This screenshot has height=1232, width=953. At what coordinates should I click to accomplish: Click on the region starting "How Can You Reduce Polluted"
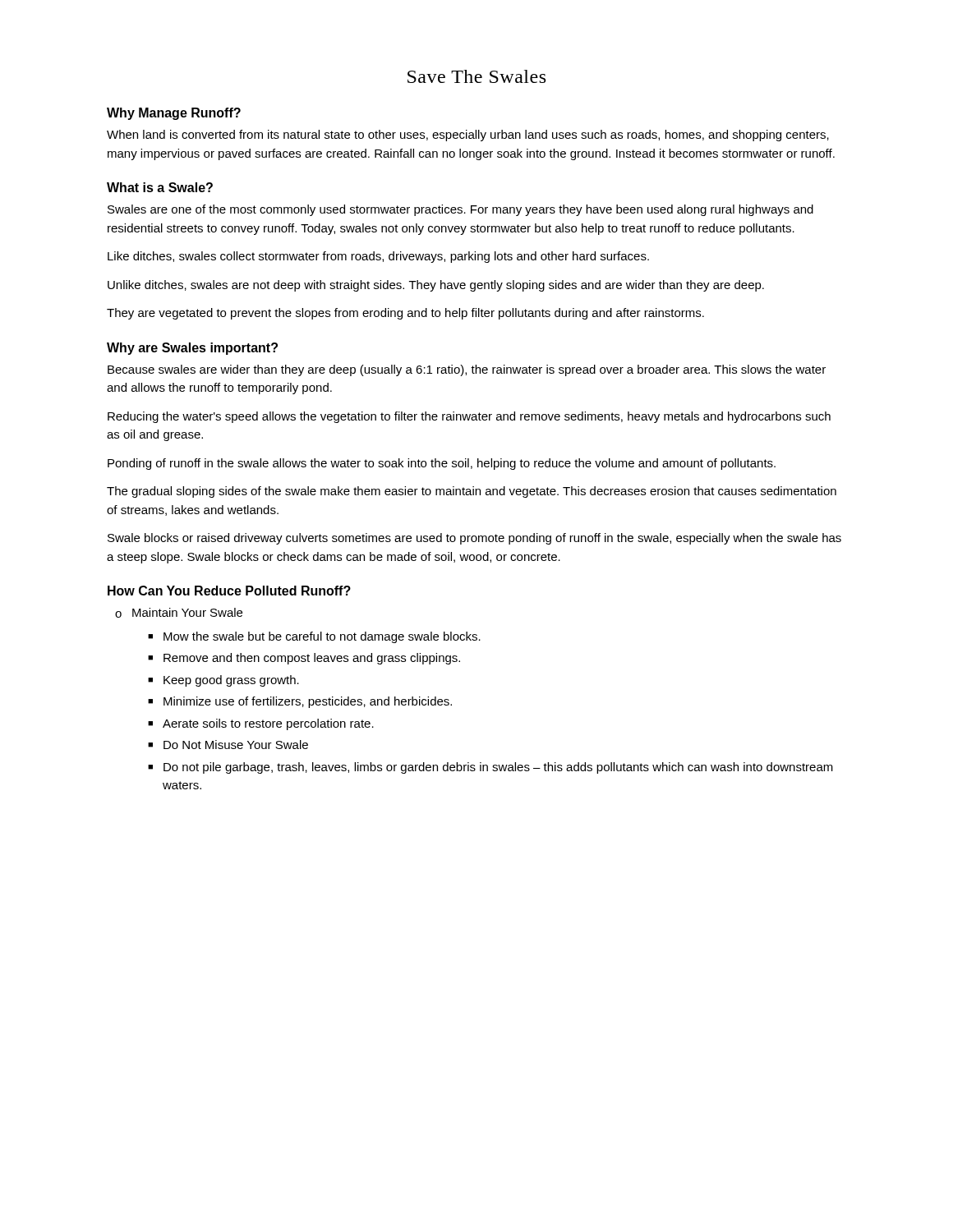coord(229,591)
